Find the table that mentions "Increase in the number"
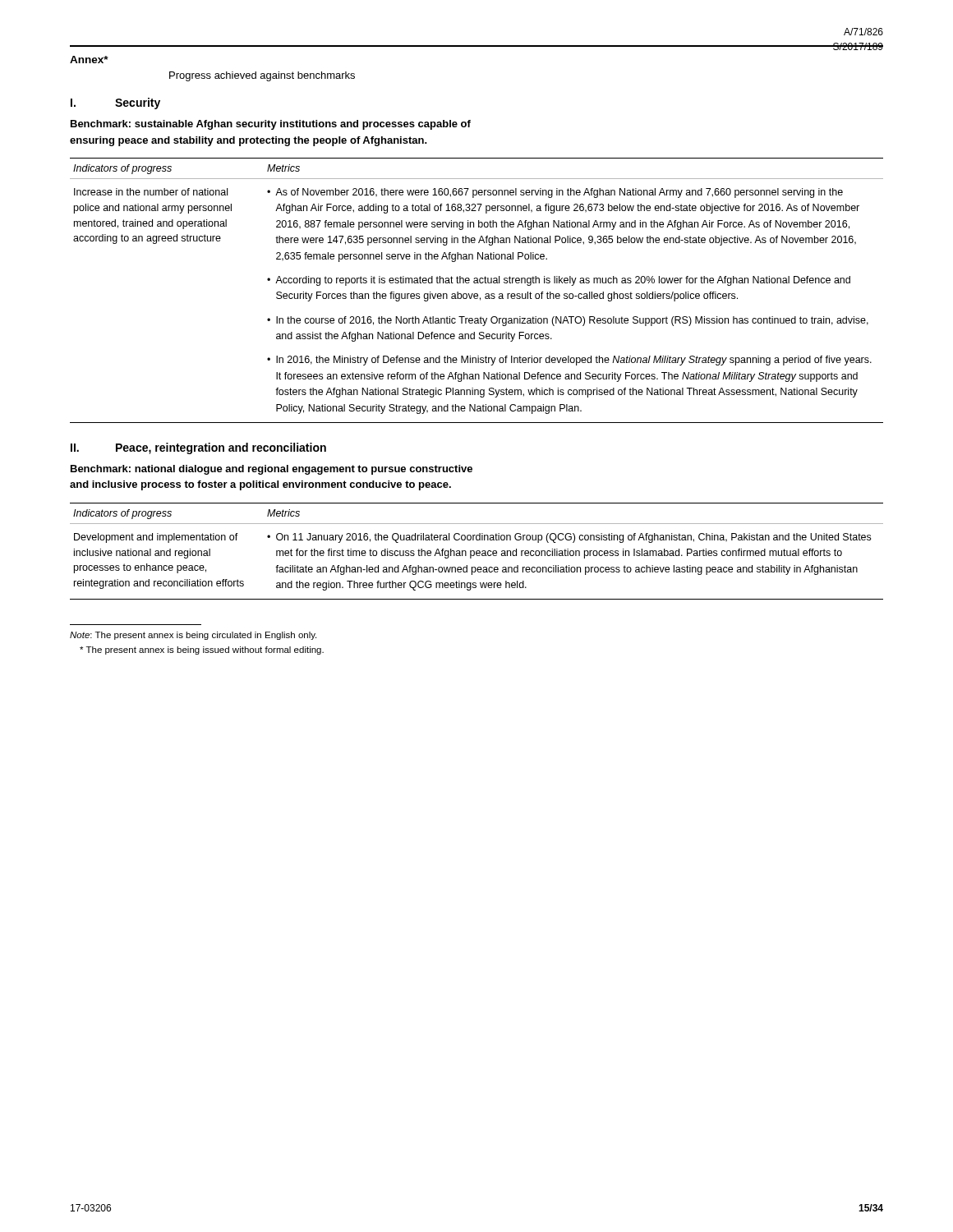The width and height of the screenshot is (953, 1232). 476,290
